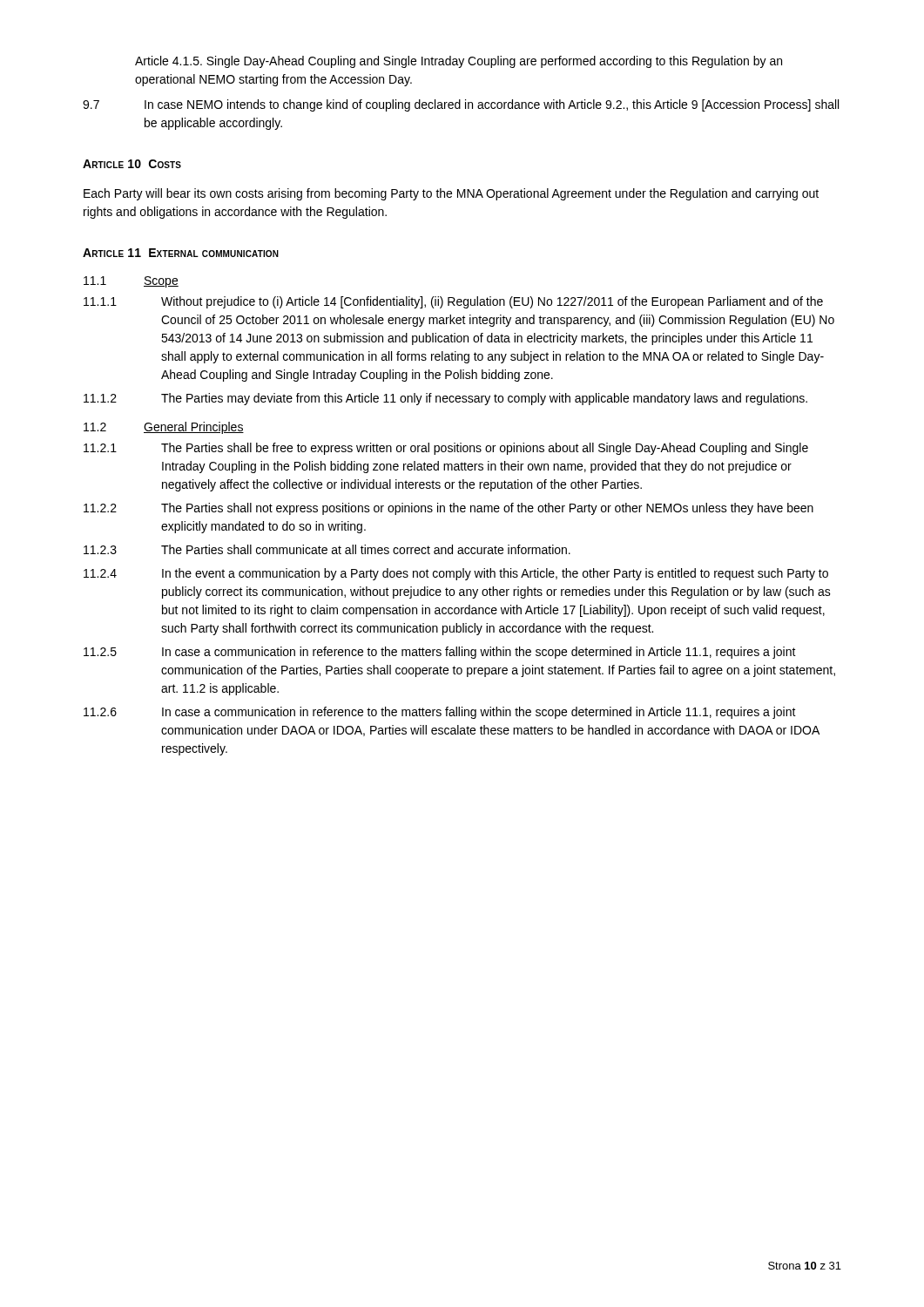The image size is (924, 1307).
Task: Locate the text starting "11.2.2 The Parties shall not"
Action: (462, 518)
